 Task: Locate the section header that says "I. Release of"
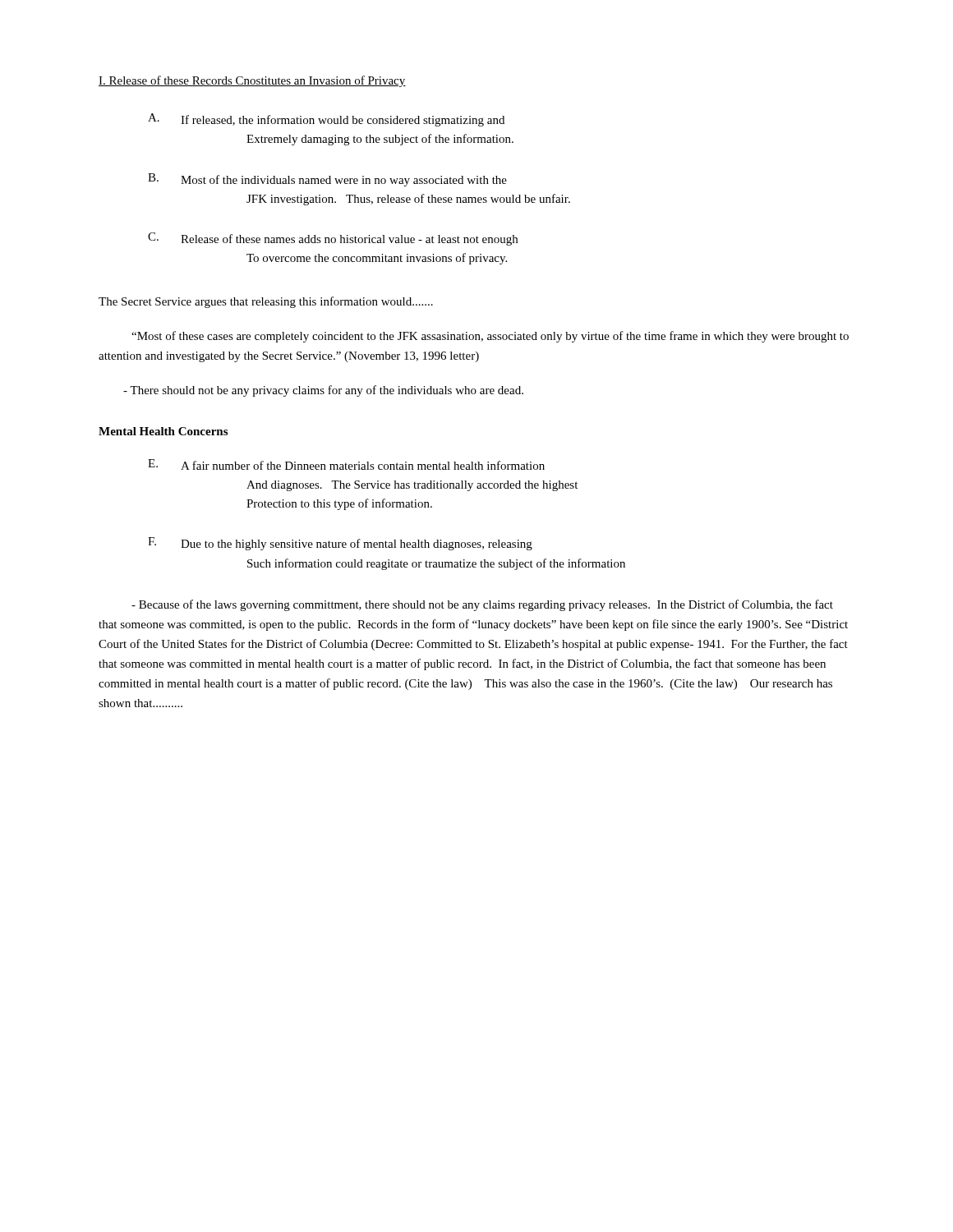coord(252,81)
